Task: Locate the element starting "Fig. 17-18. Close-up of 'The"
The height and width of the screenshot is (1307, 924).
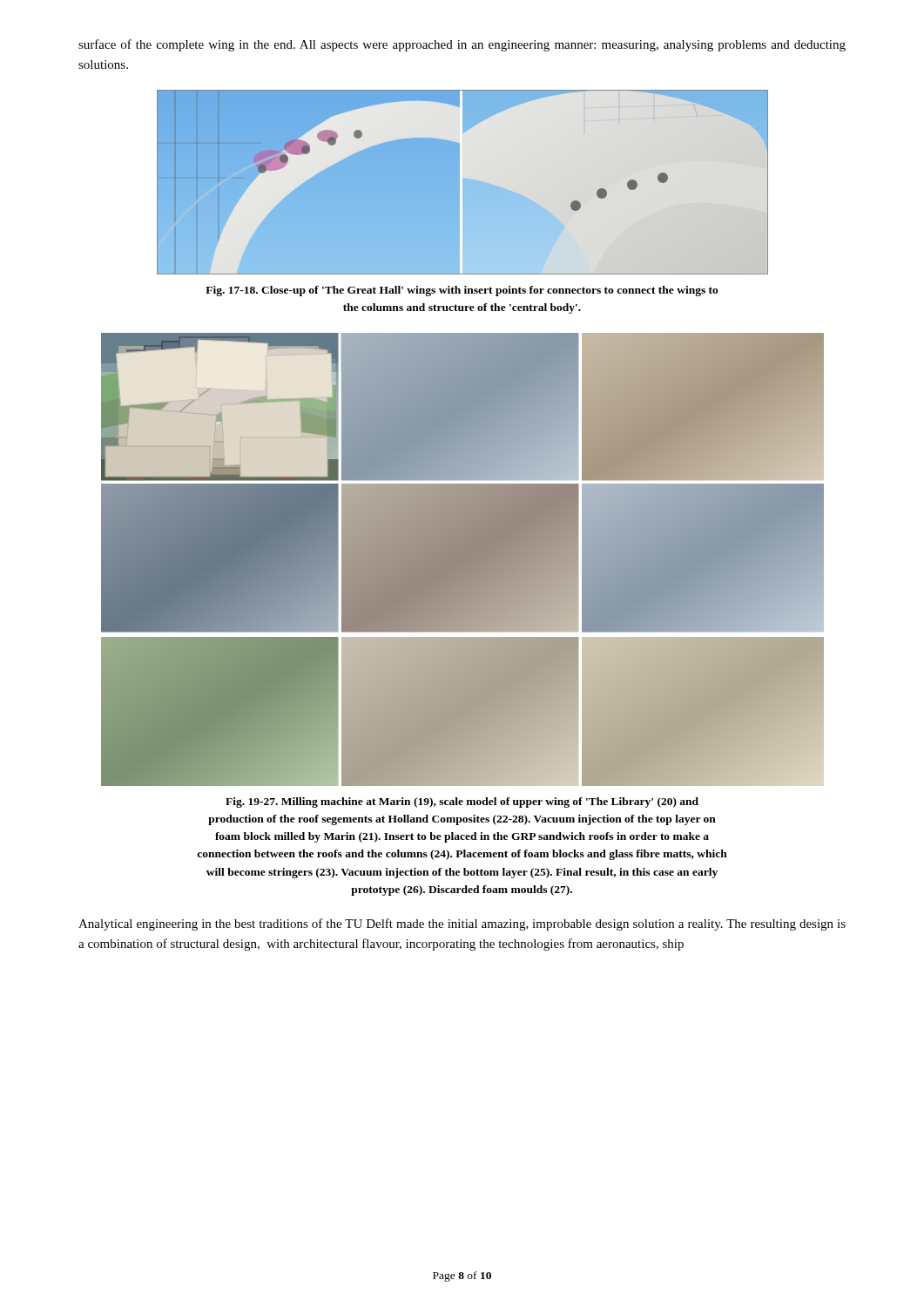Action: tap(462, 299)
